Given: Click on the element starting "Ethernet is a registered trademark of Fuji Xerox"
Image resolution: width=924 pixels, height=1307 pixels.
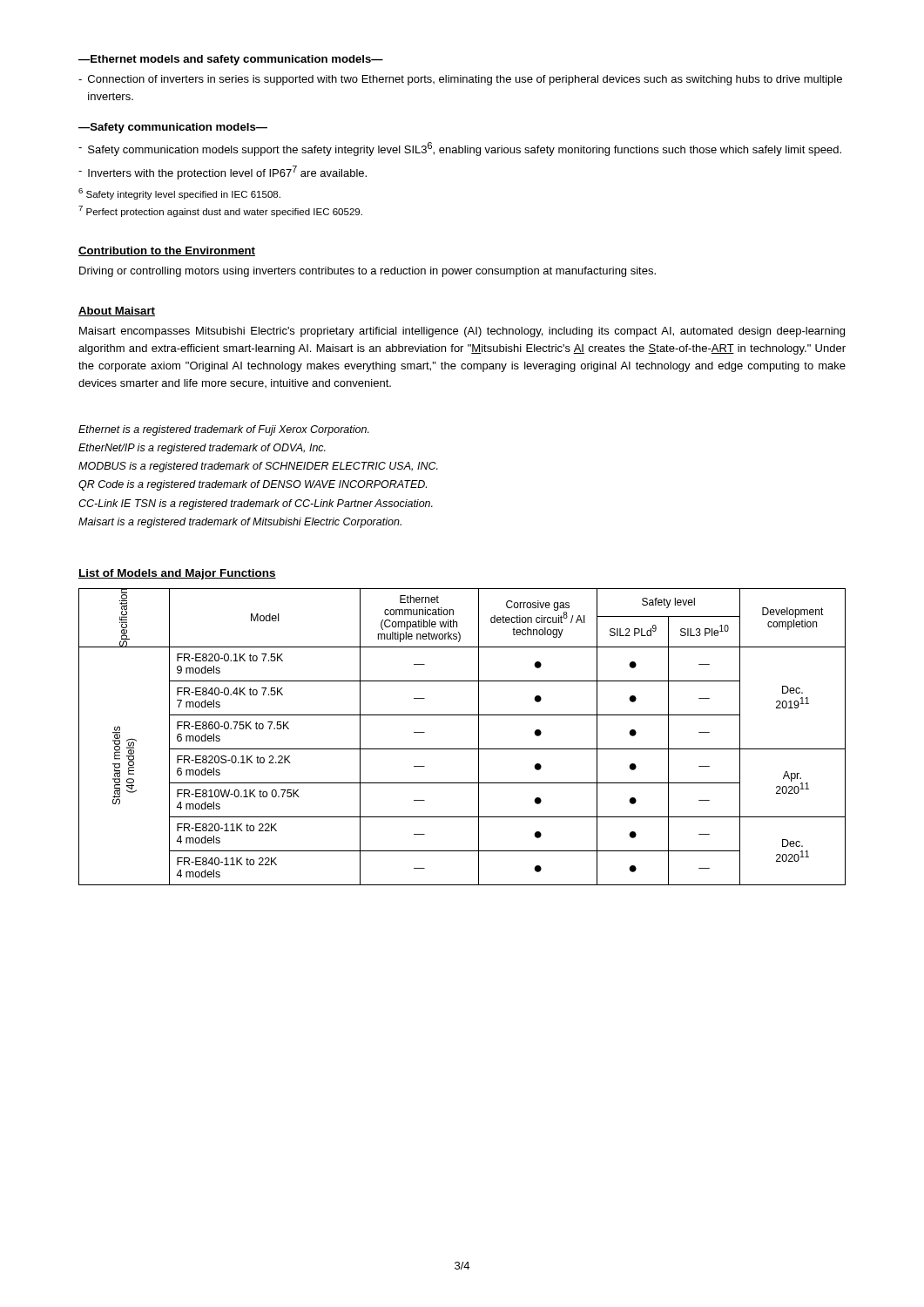Looking at the screenshot, I should point(259,475).
